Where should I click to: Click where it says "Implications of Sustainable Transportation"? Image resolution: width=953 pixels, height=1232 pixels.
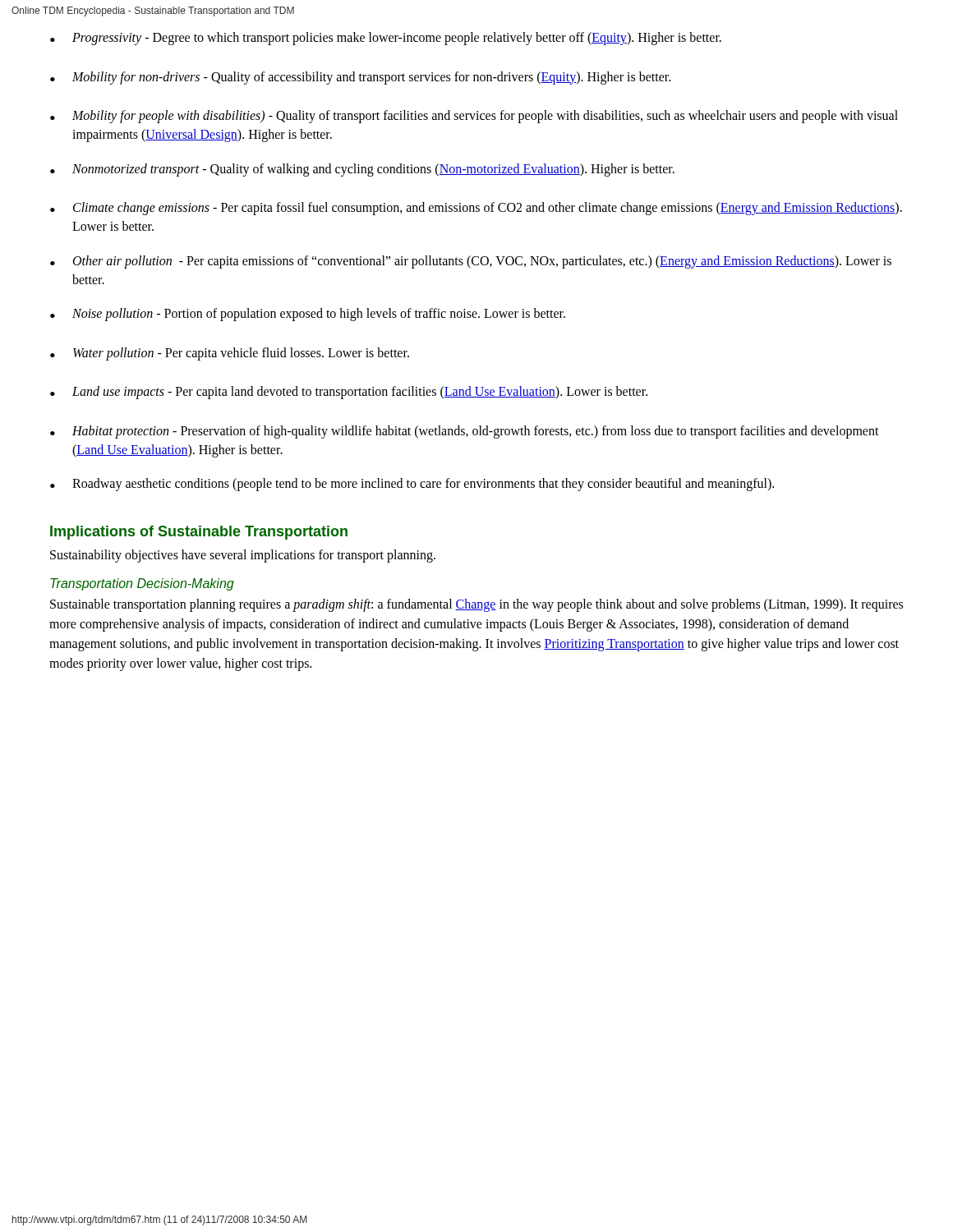pos(199,531)
